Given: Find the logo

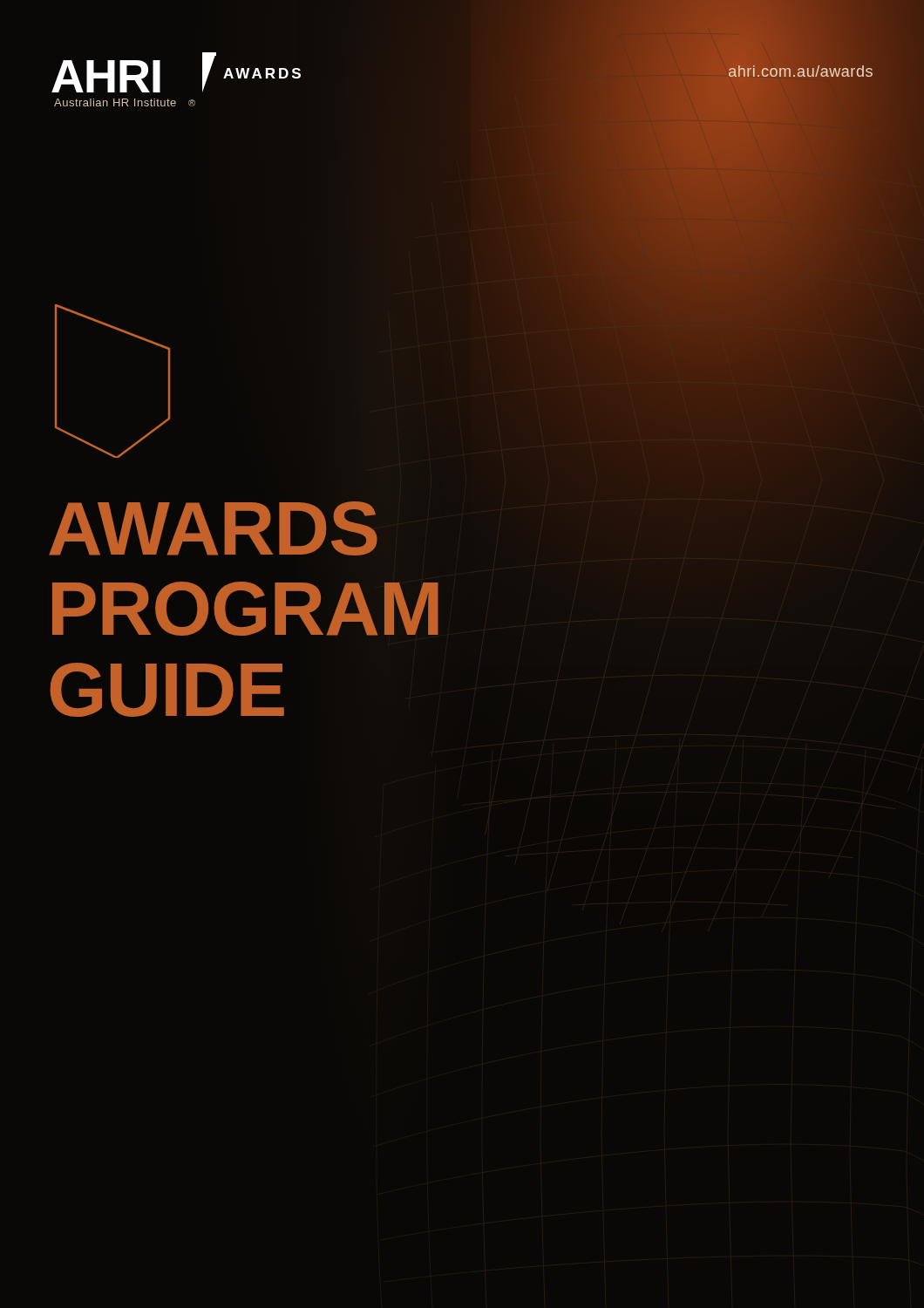Looking at the screenshot, I should pyautogui.click(x=190, y=78).
